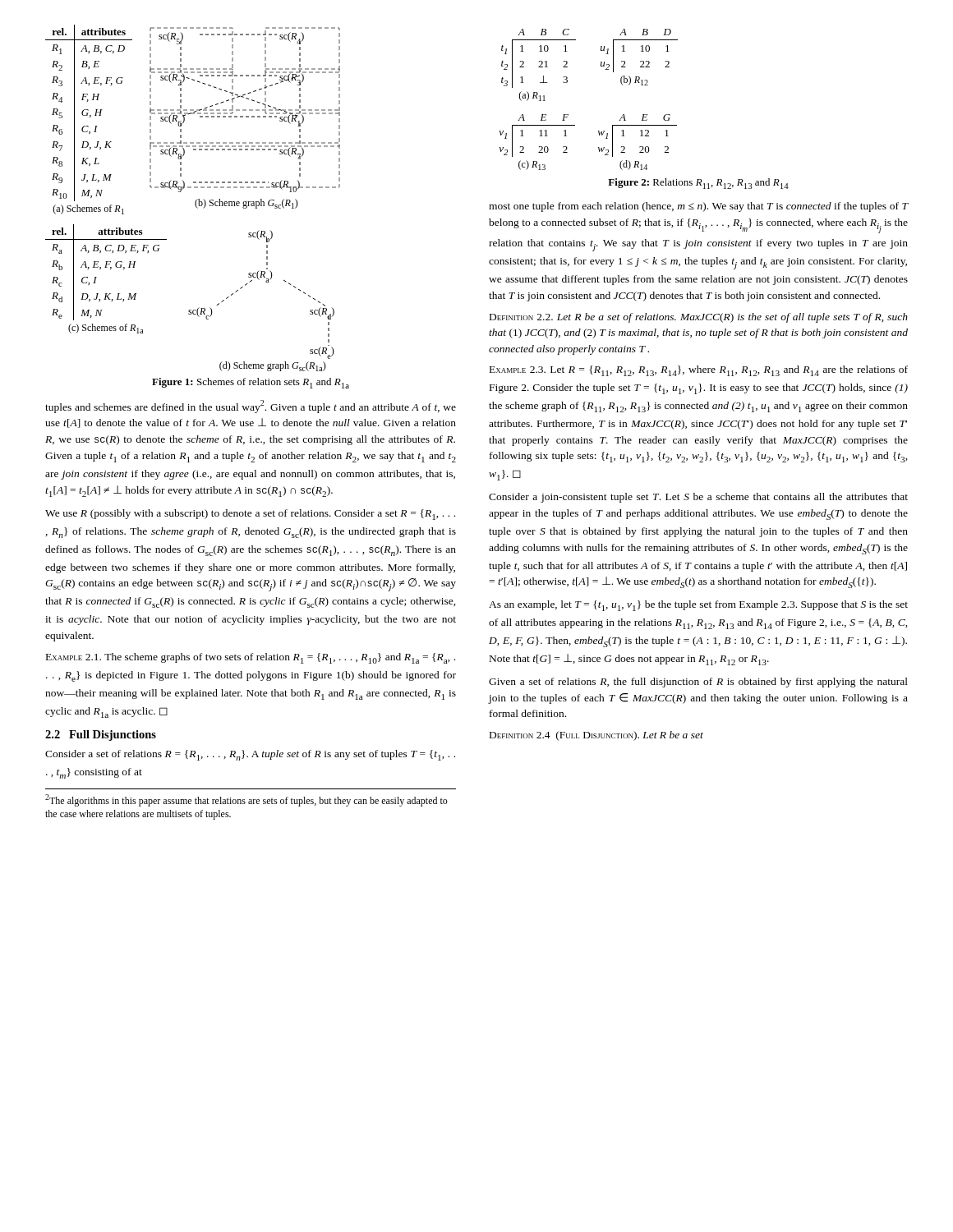The image size is (953, 1232).
Task: Click on the table as image
Action: [698, 98]
